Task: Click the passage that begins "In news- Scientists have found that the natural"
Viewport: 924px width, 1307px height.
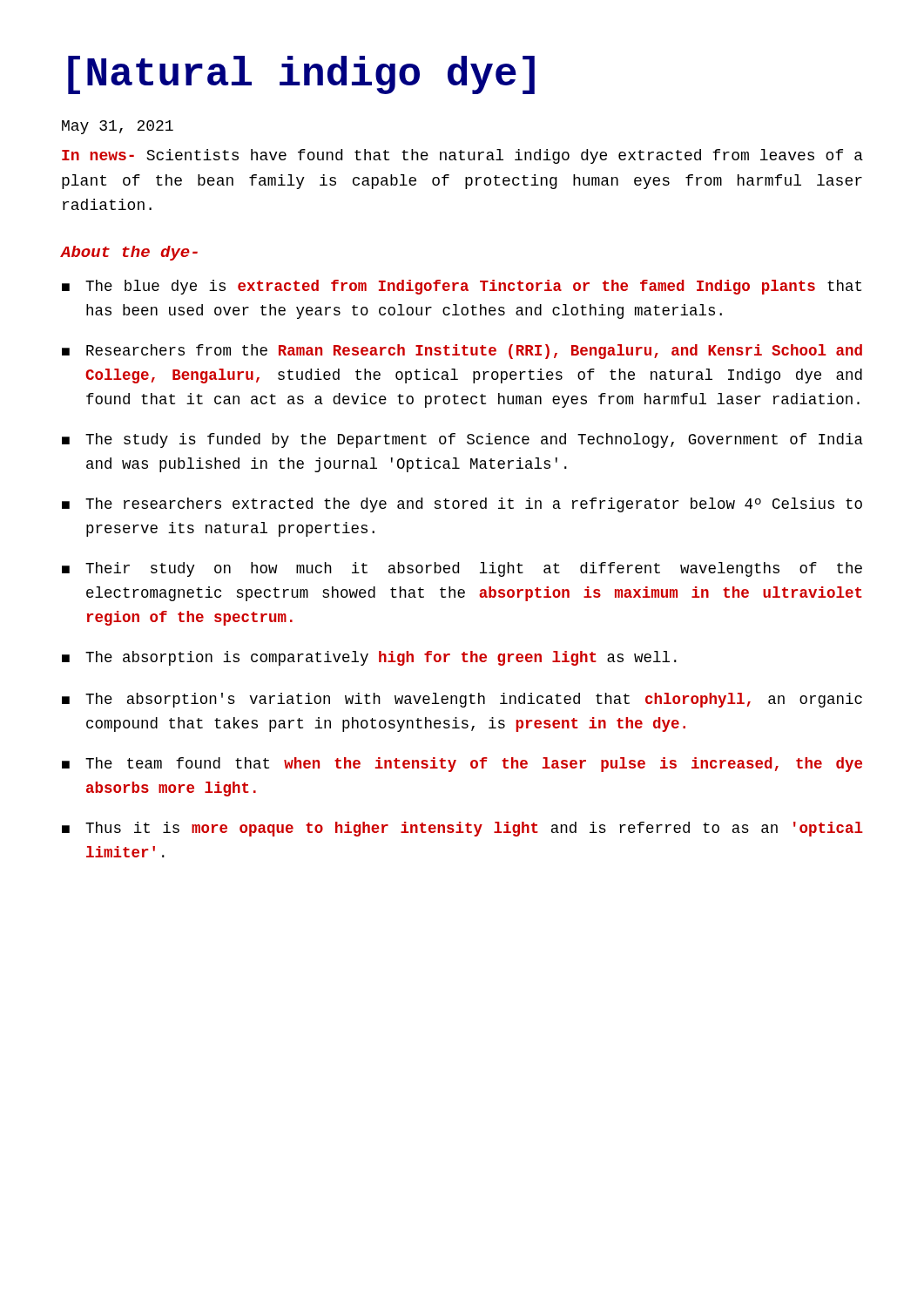Action: pos(462,181)
